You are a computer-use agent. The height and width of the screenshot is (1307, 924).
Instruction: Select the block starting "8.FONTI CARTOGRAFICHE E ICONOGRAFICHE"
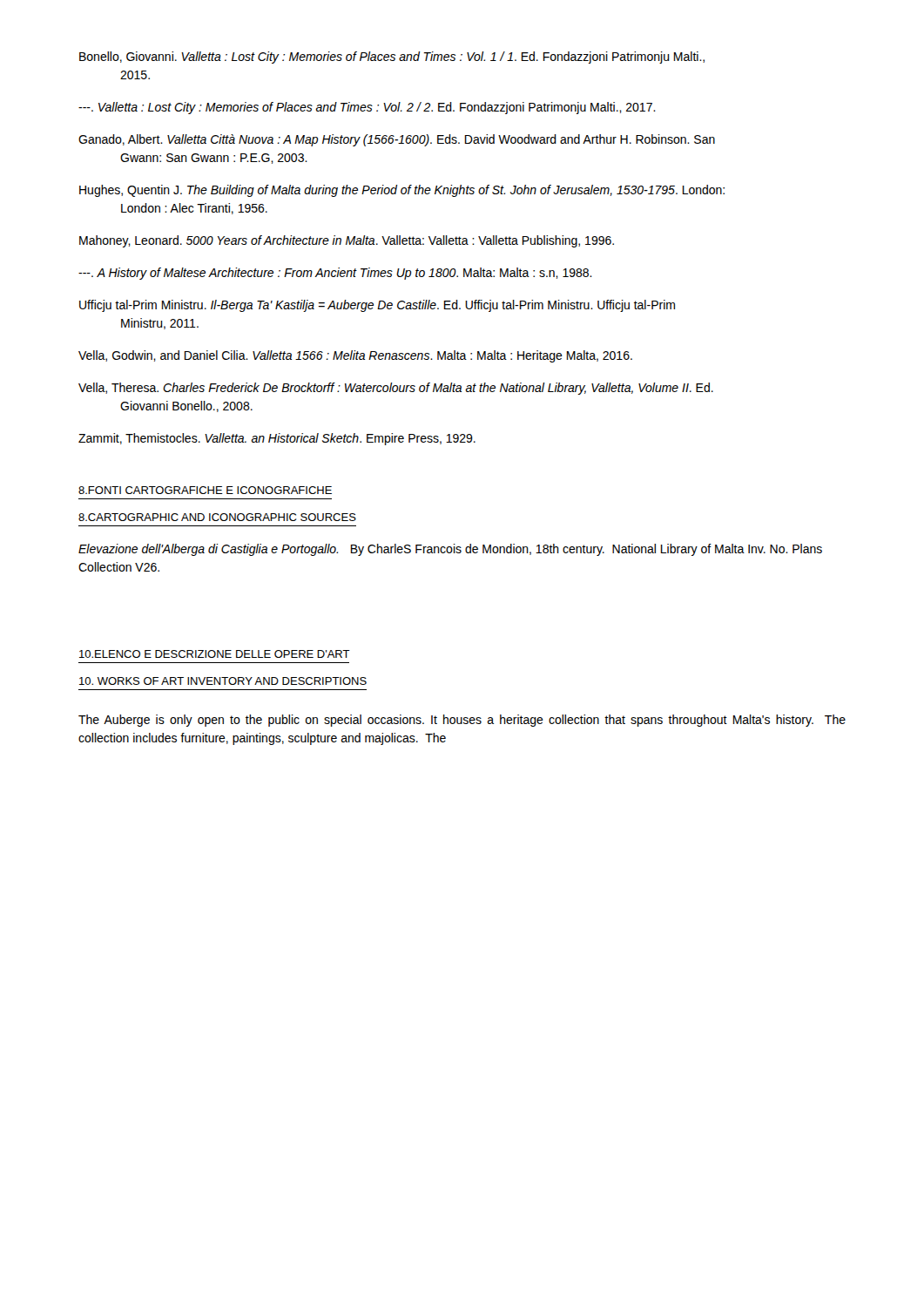pyautogui.click(x=205, y=491)
